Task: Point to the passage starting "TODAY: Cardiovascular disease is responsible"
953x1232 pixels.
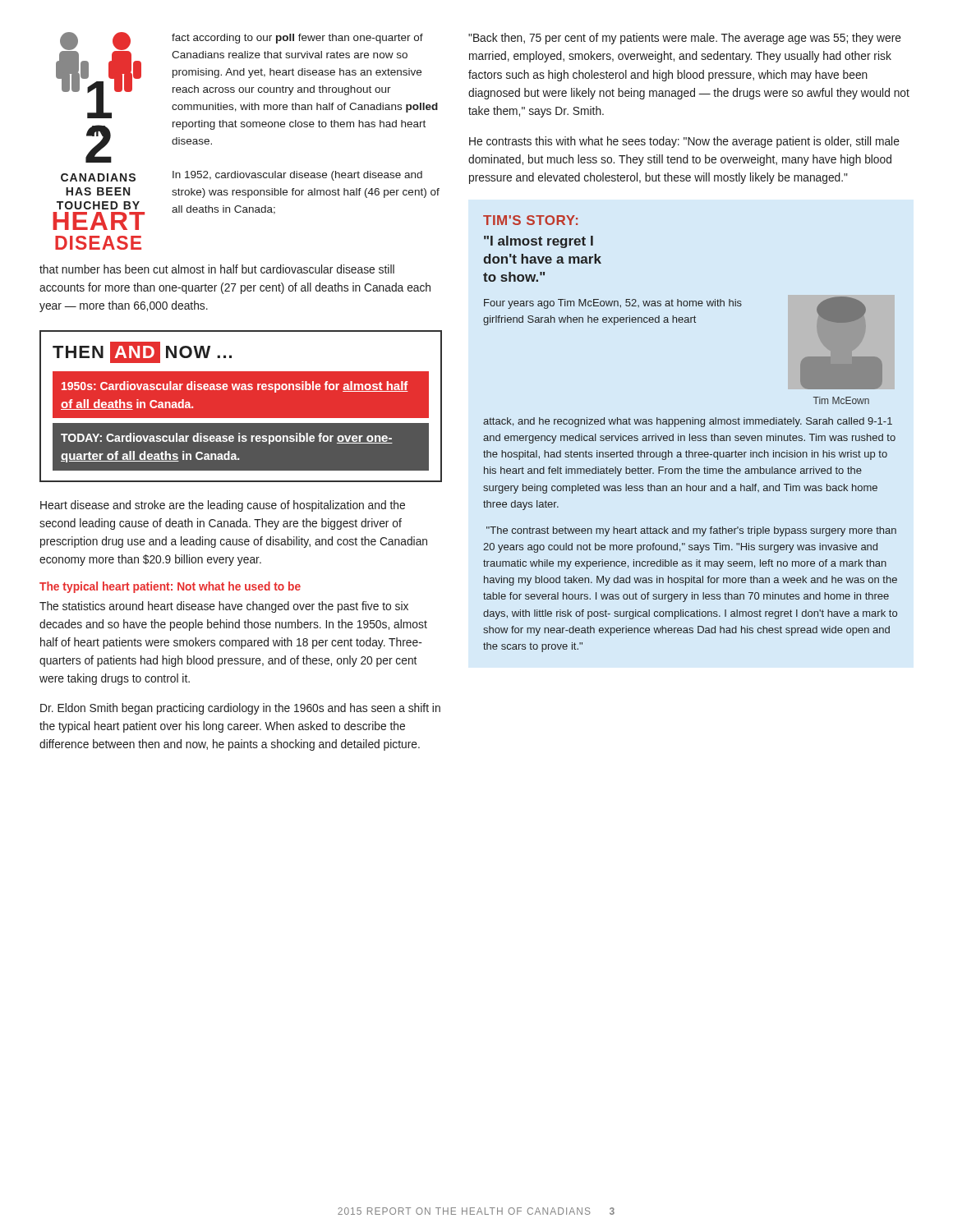Action: pos(227,447)
